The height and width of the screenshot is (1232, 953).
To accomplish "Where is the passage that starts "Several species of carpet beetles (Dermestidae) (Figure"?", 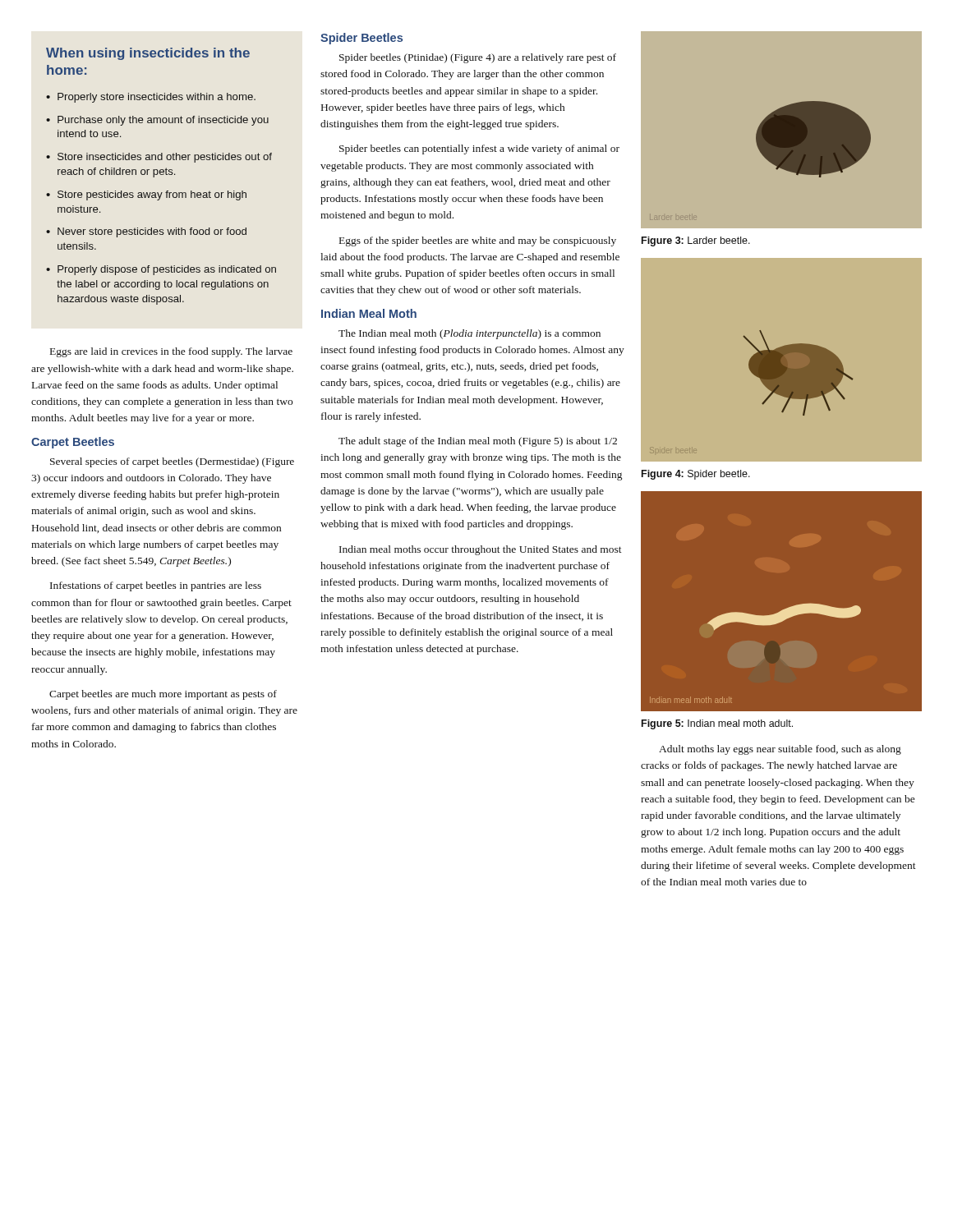I will (163, 511).
